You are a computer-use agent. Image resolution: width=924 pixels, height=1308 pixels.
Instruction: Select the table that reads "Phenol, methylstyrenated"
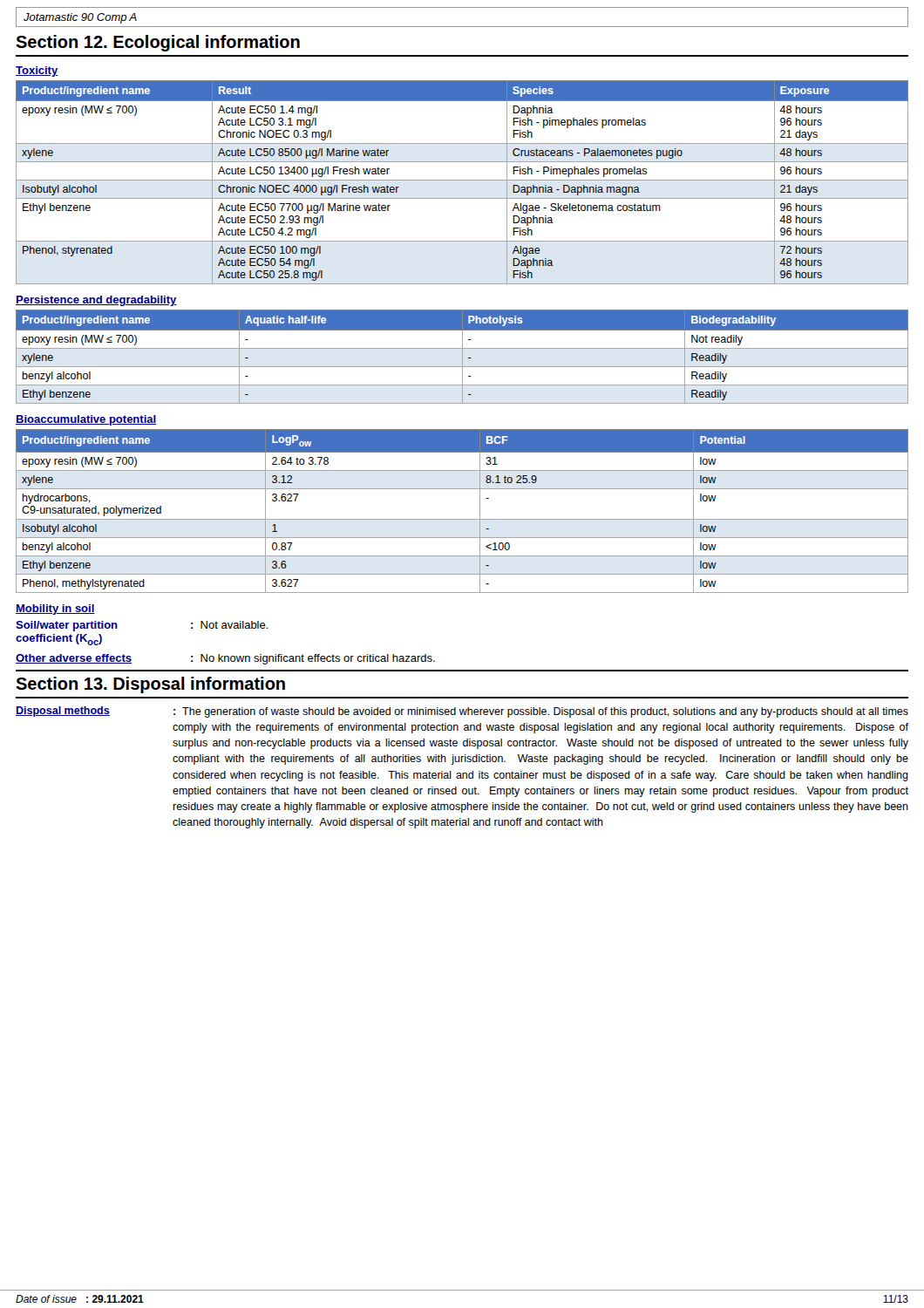tap(462, 511)
